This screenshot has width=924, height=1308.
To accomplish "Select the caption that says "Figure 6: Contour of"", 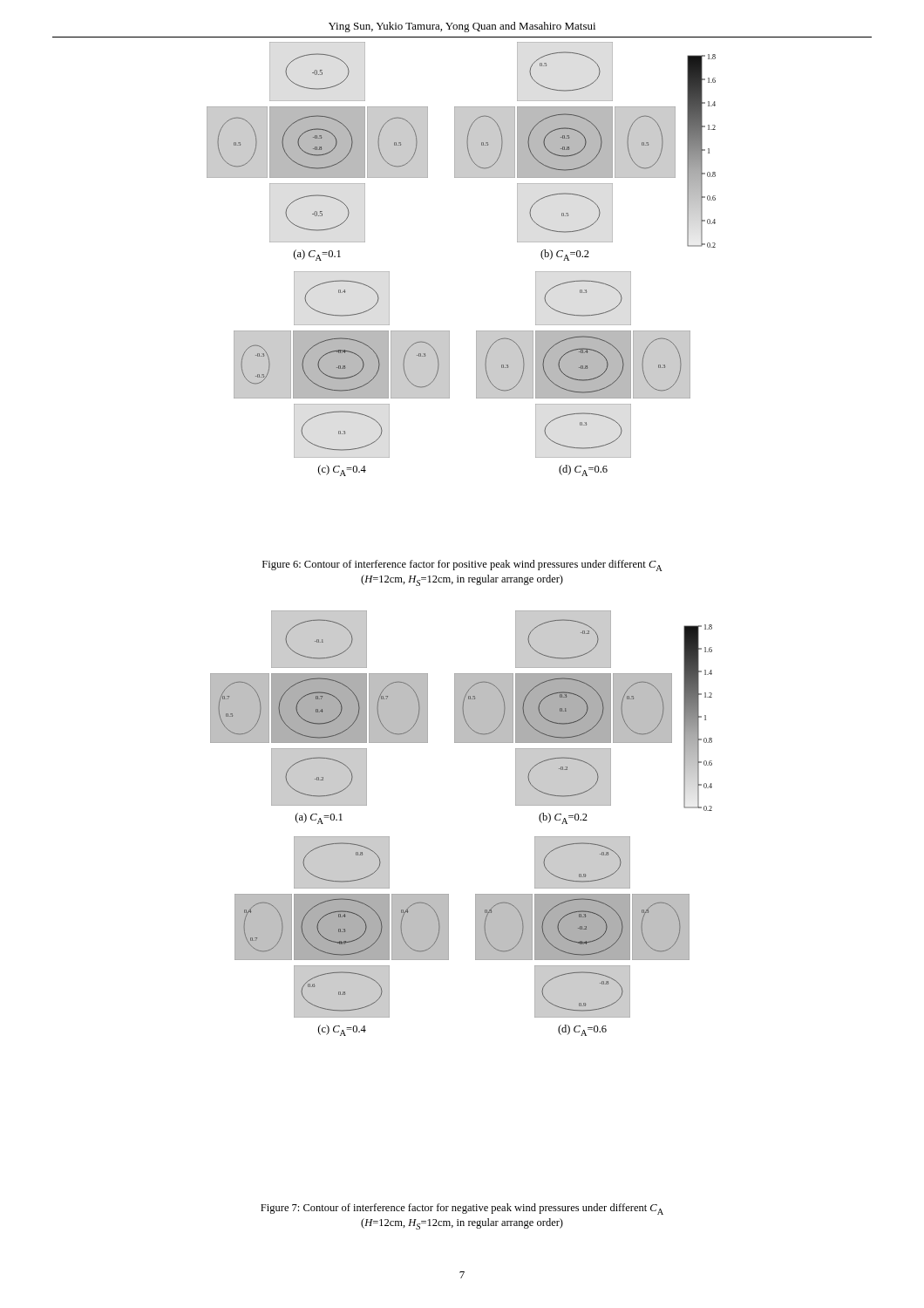I will coord(462,573).
